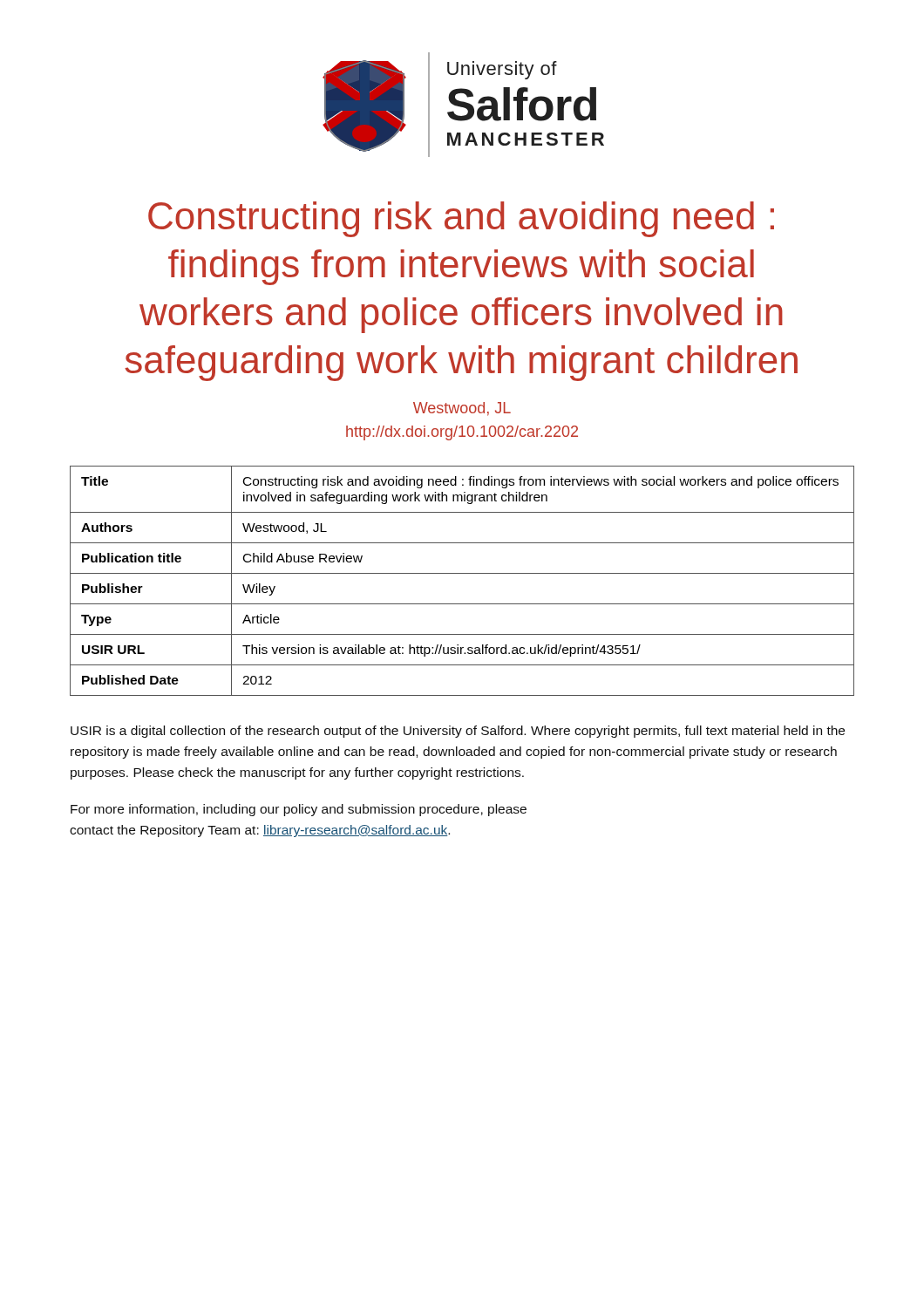Click on the element starting "Constructing risk and"
This screenshot has width=924, height=1308.
click(x=462, y=288)
